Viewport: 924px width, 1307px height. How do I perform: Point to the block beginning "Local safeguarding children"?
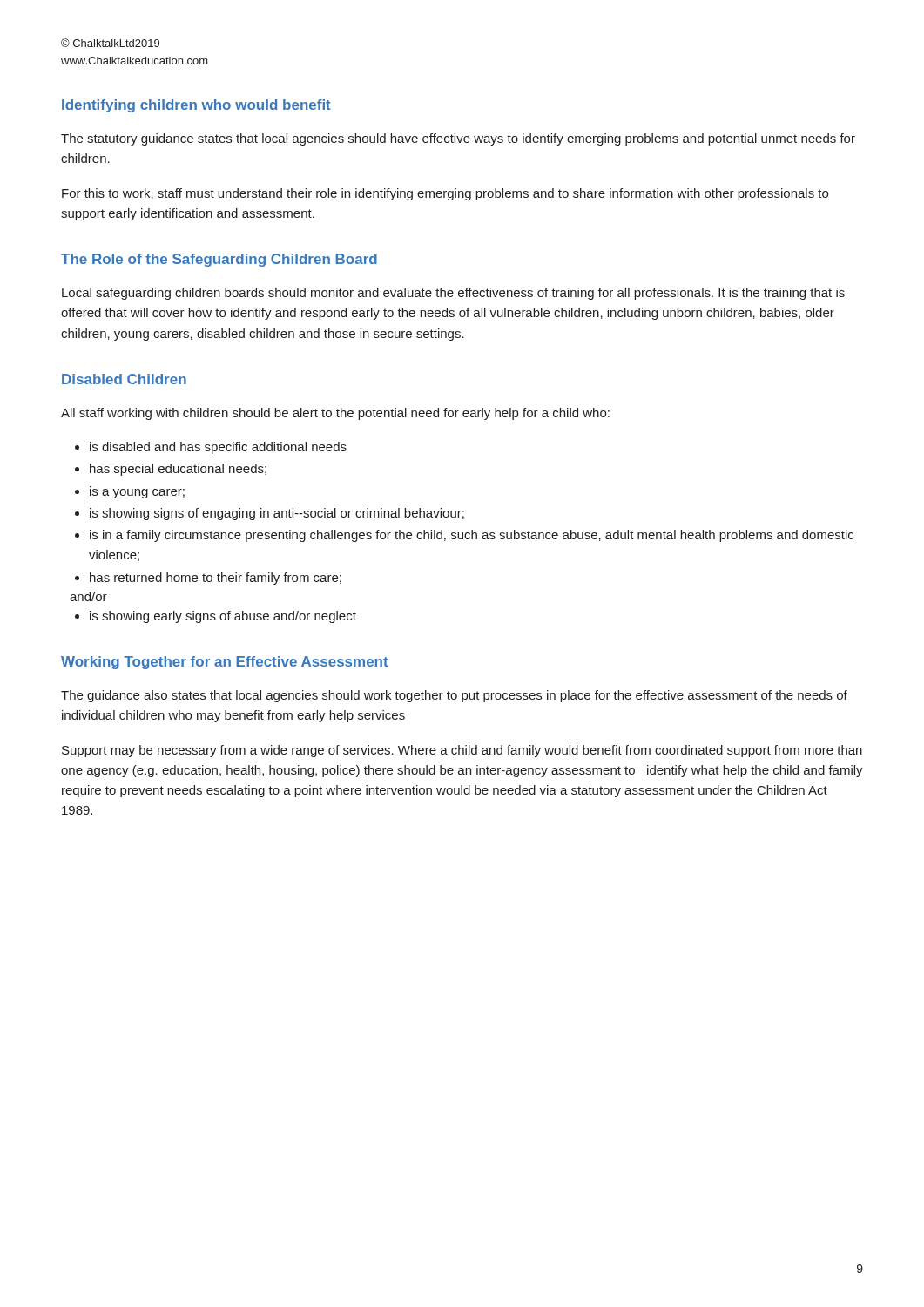tap(453, 313)
